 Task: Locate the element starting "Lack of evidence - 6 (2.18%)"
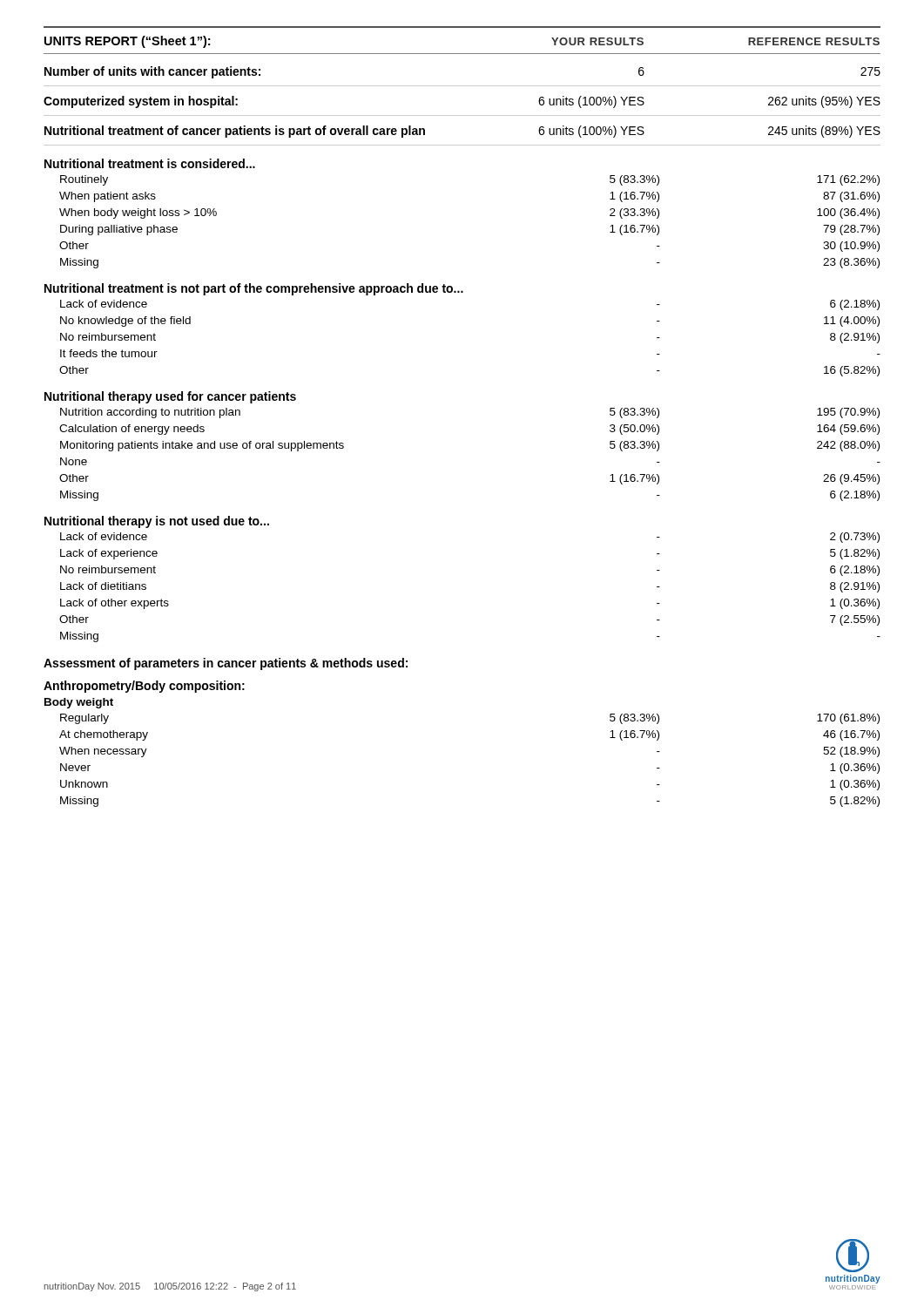103,305
